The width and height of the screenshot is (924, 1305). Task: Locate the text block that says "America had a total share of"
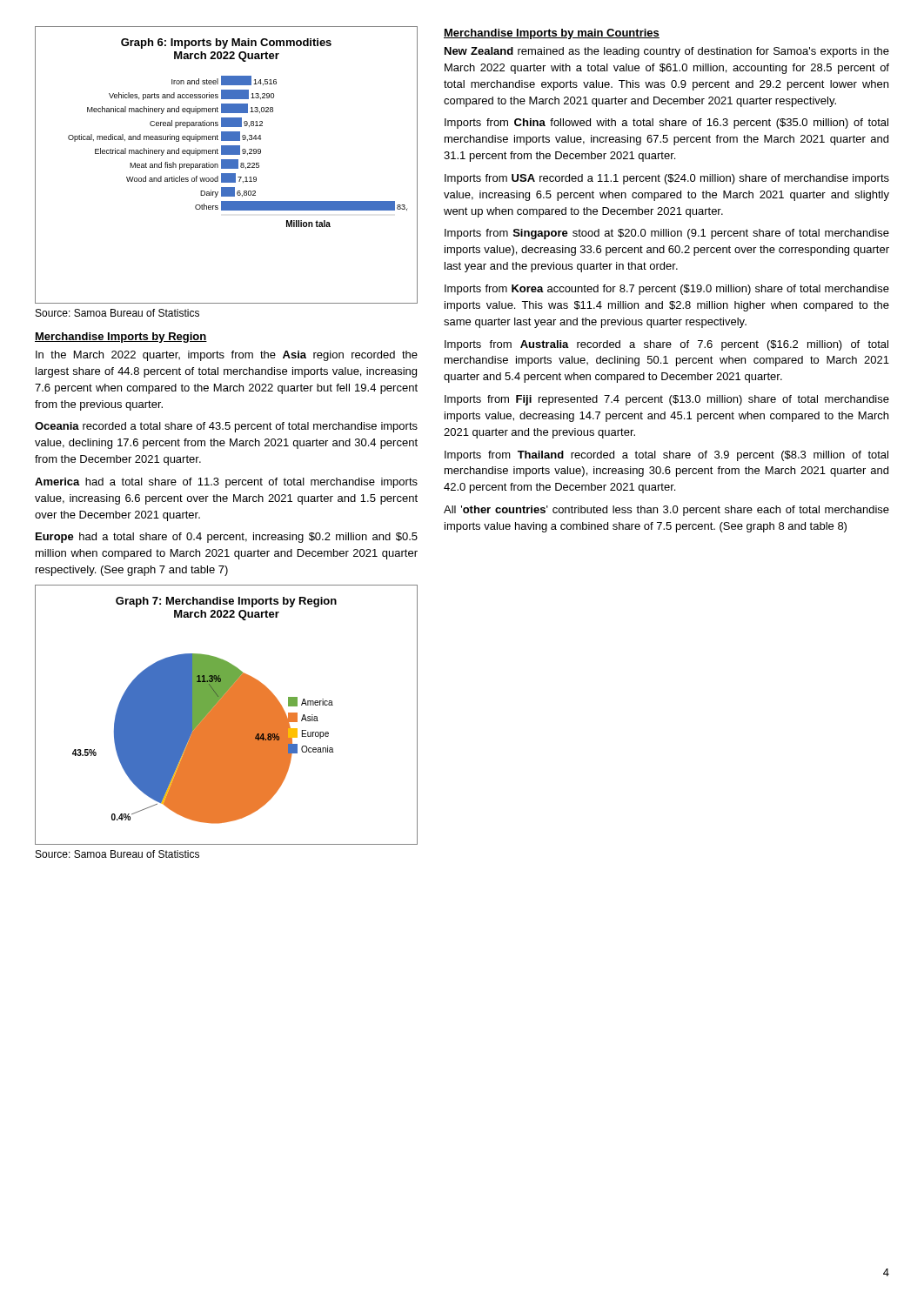pyautogui.click(x=226, y=498)
